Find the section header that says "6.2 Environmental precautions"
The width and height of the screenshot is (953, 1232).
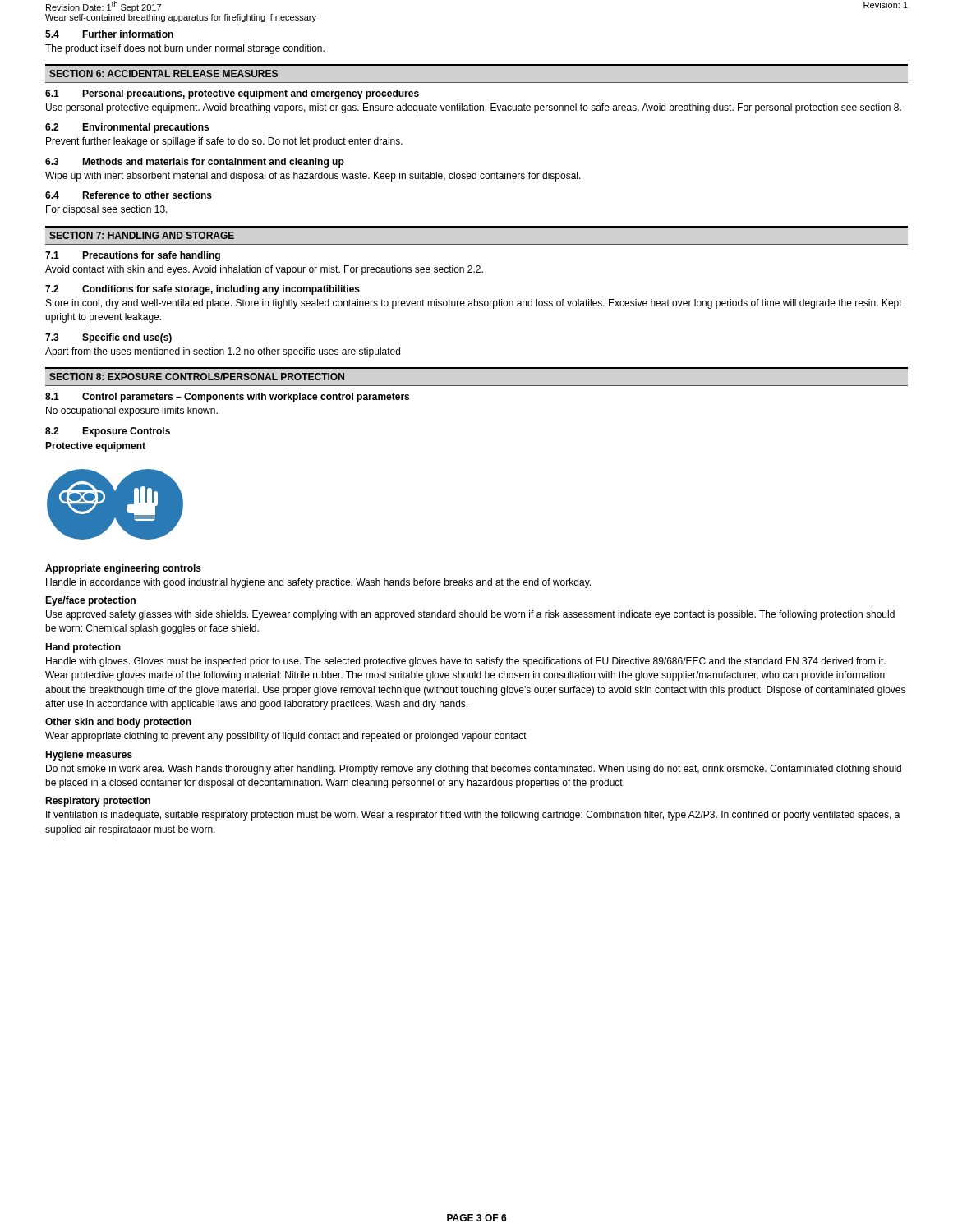click(x=127, y=128)
